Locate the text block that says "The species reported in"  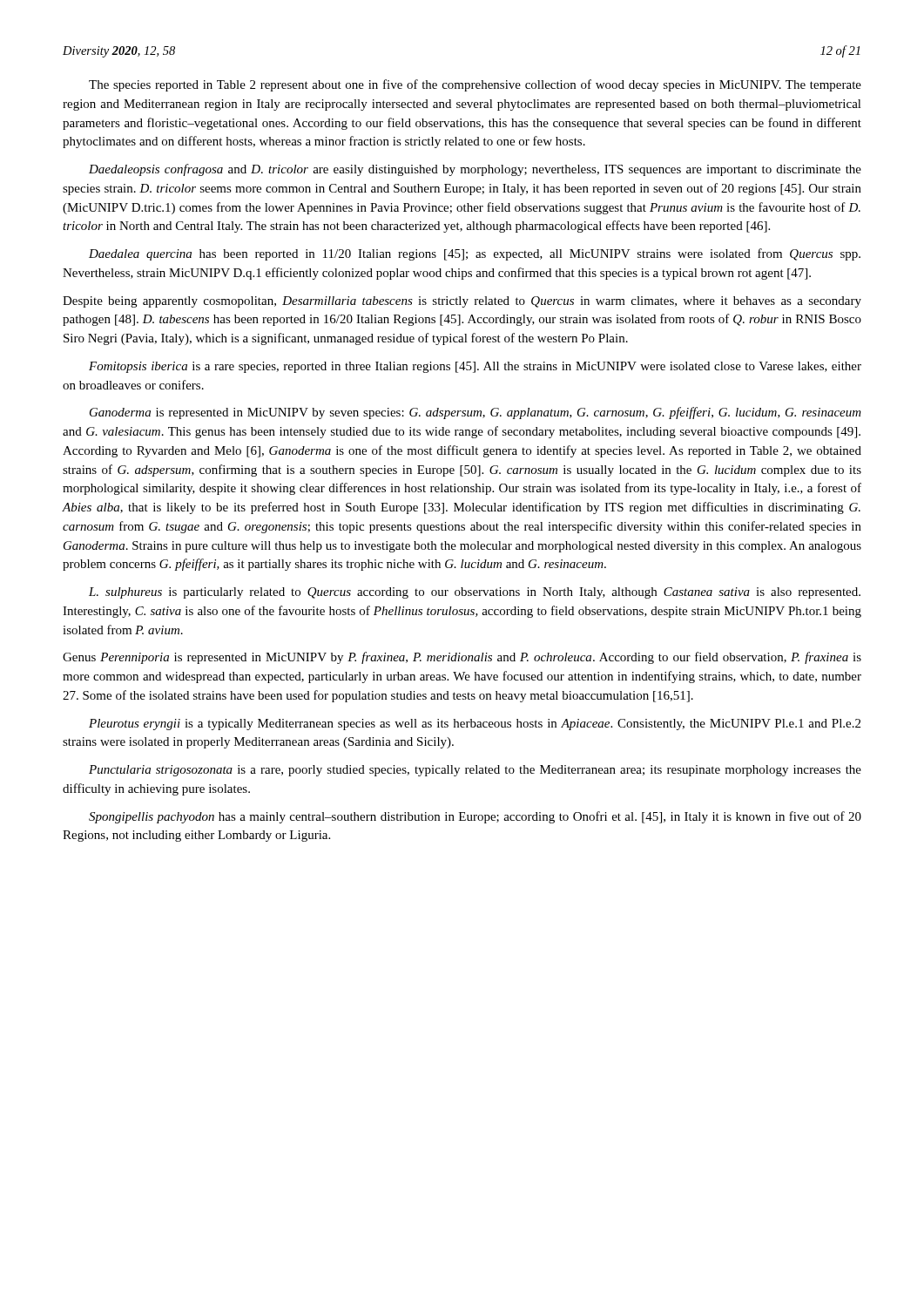coord(462,114)
